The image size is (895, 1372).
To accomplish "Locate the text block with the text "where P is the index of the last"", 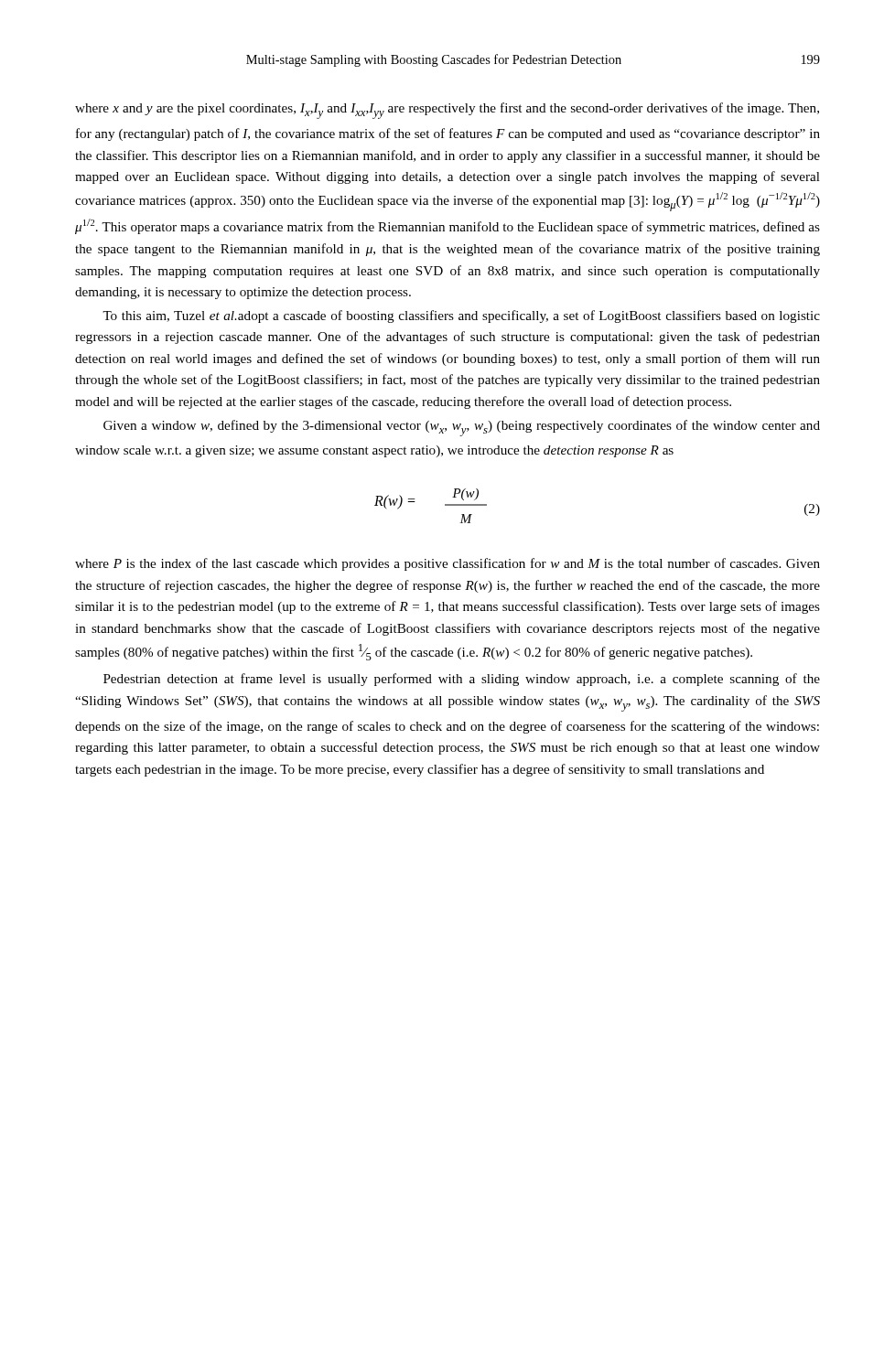I will coord(448,610).
